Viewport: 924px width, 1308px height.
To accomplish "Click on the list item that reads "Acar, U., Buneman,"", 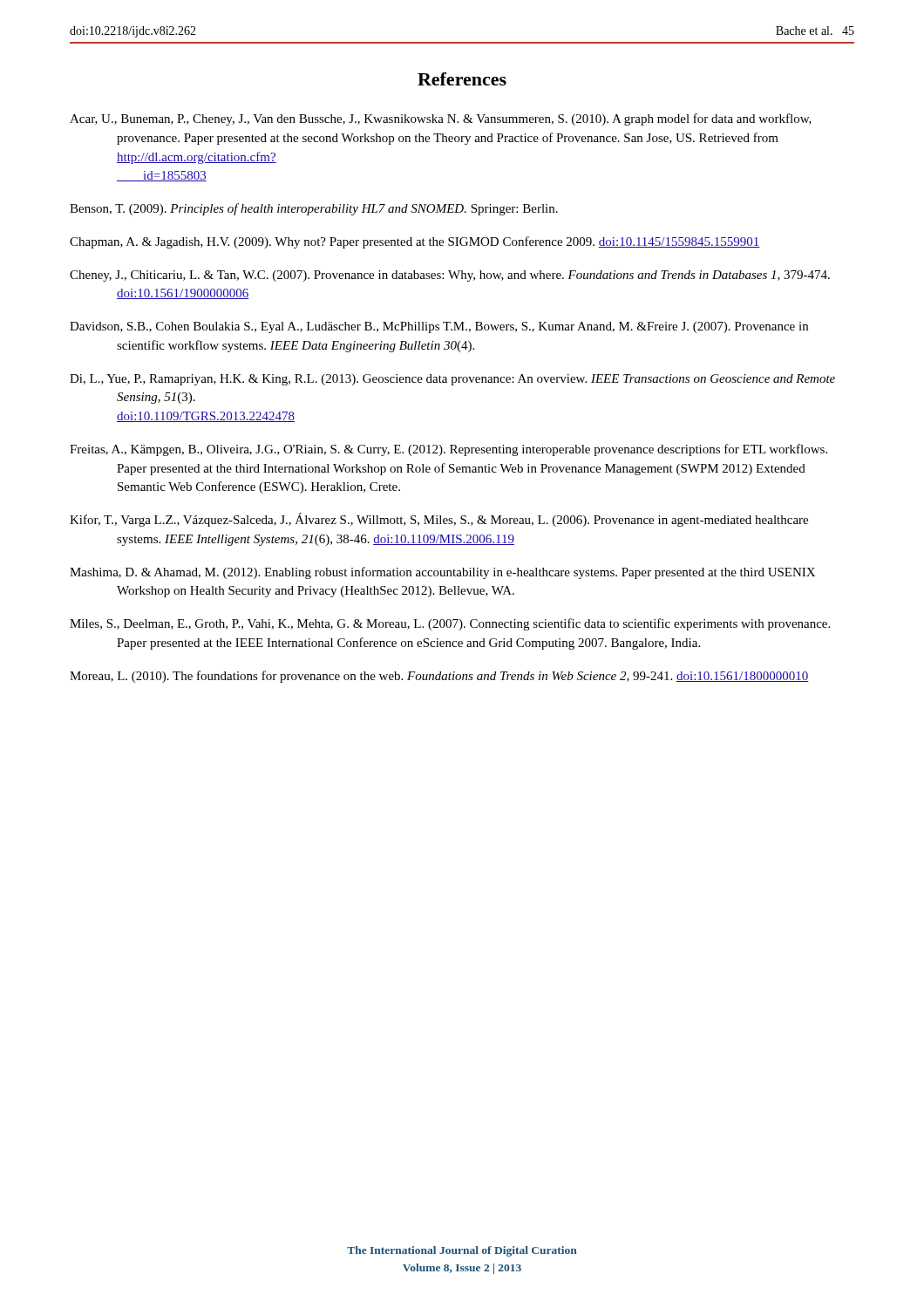I will tap(441, 147).
